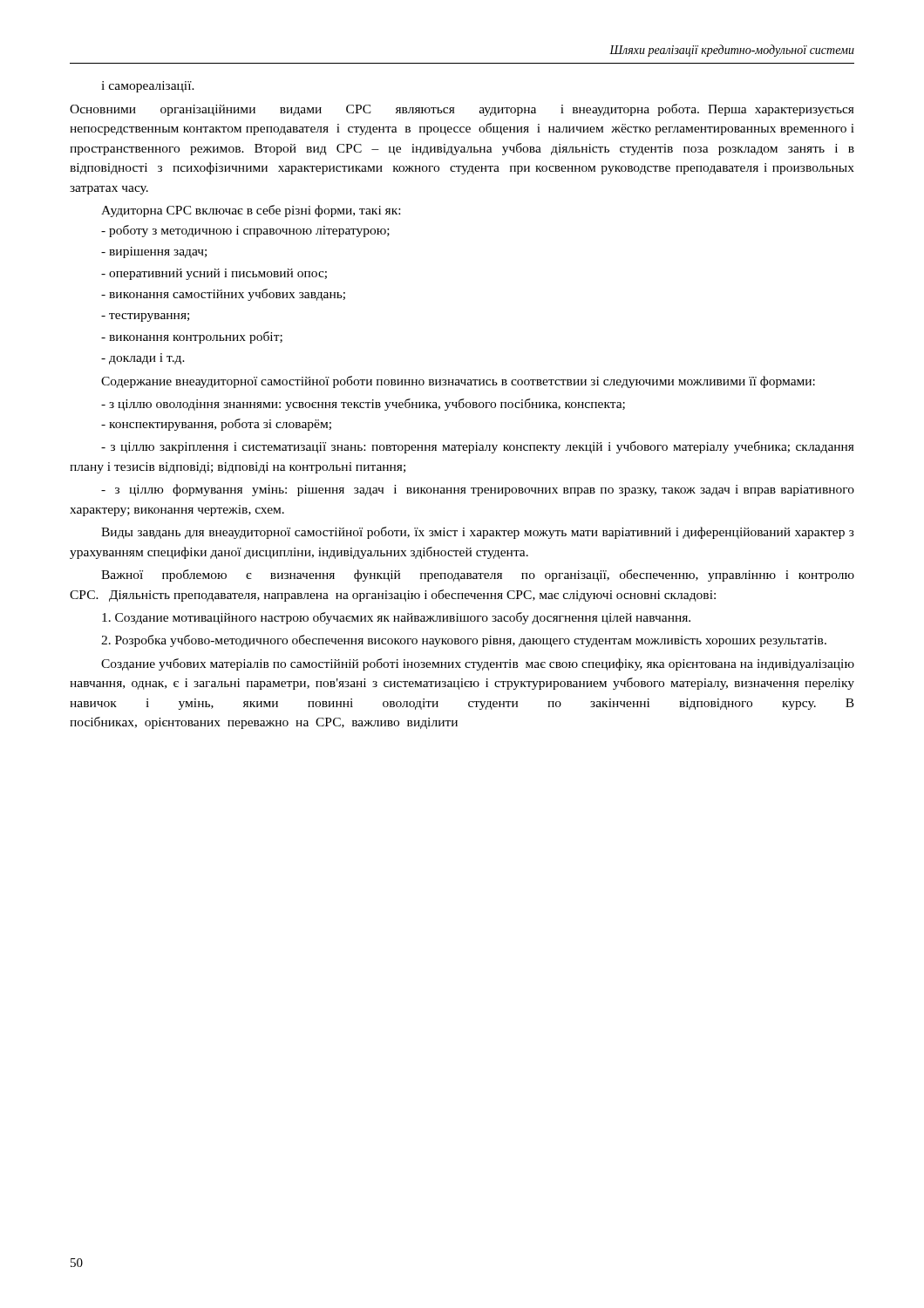Click on the list item that reads "роботу з методичною і справочною літературою;"
The width and height of the screenshot is (924, 1308).
tap(246, 229)
